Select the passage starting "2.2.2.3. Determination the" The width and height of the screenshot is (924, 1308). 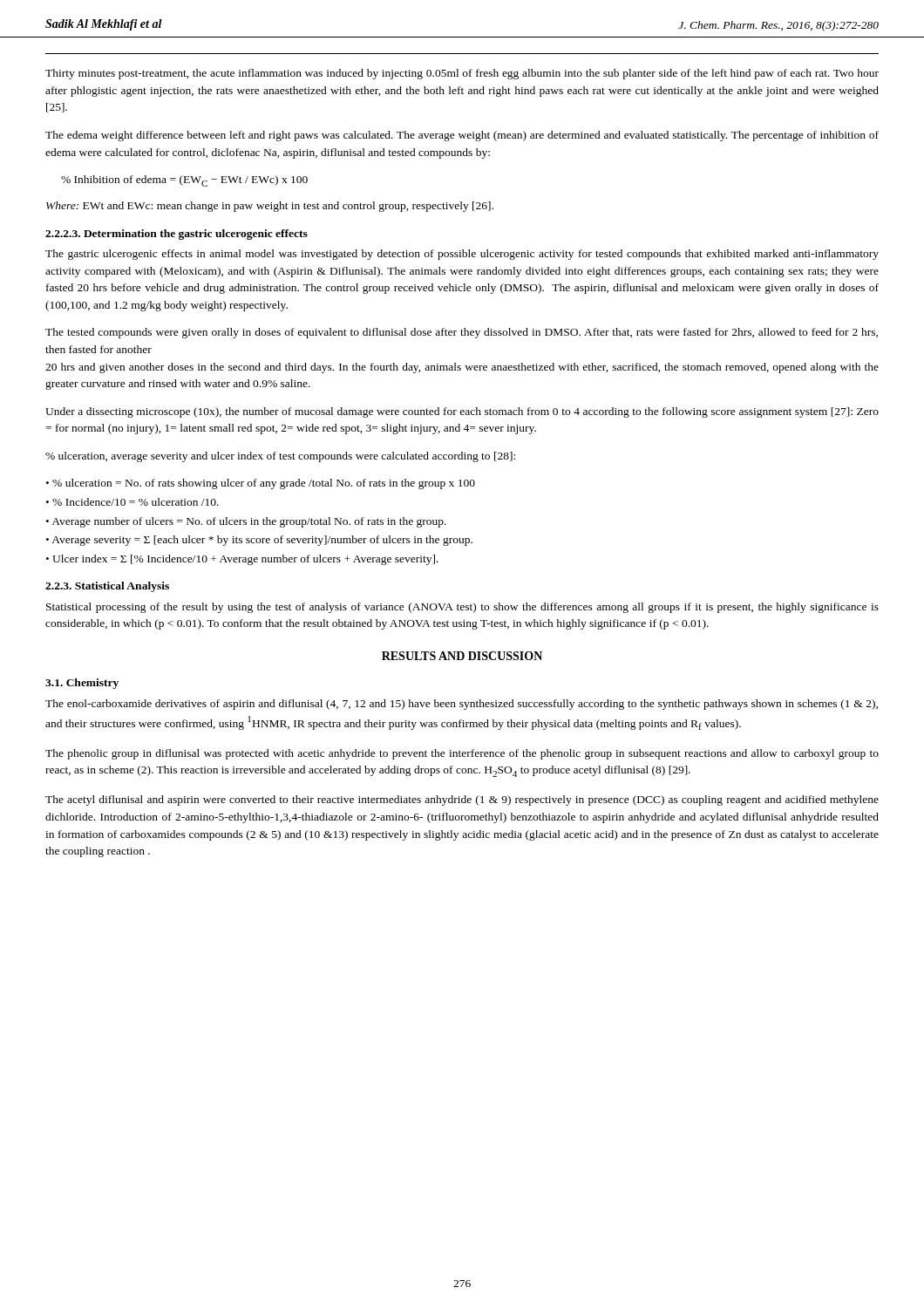pos(176,233)
